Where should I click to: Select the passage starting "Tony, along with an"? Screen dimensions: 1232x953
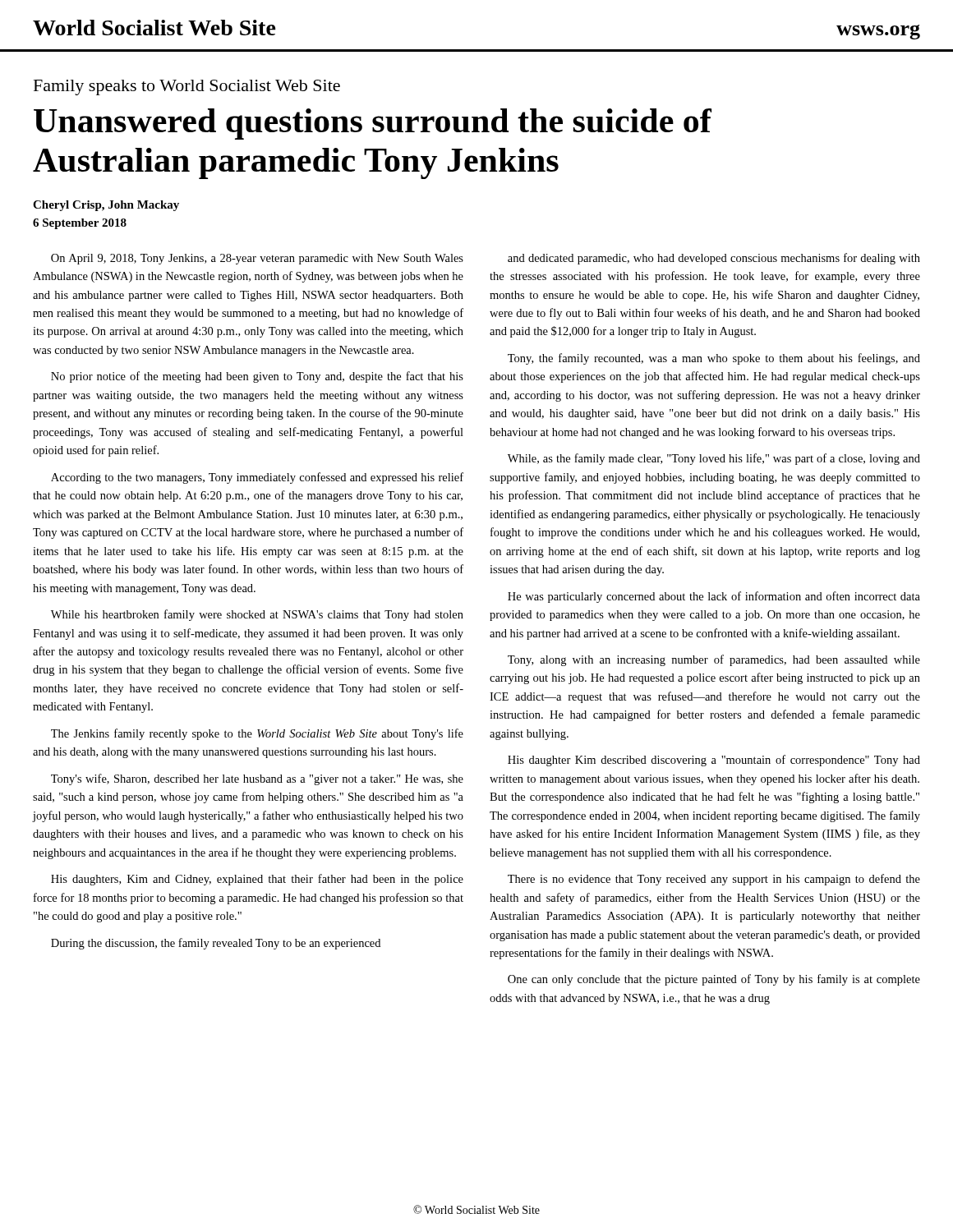[x=705, y=696]
